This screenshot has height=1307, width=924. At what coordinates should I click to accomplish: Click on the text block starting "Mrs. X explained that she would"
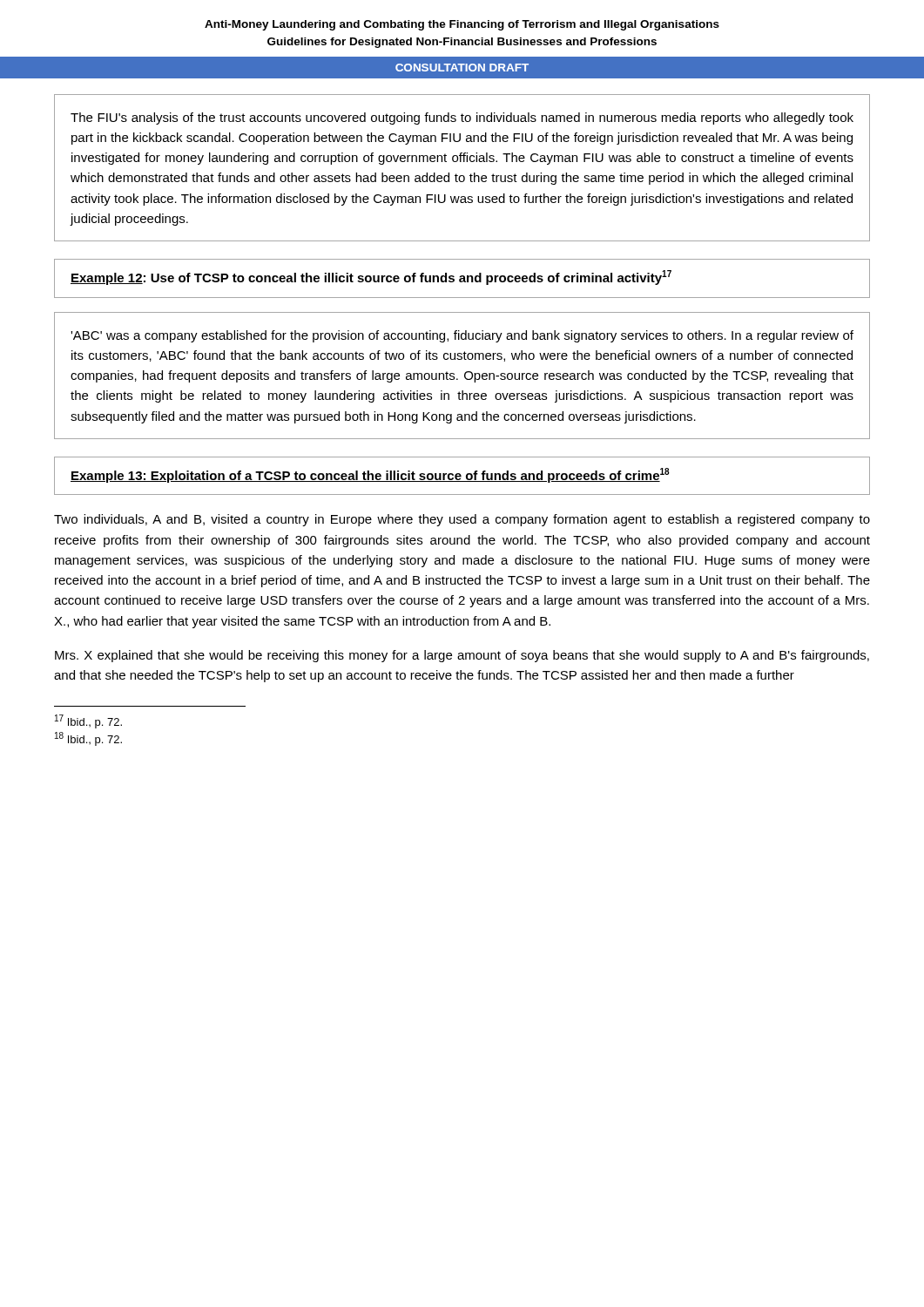462,665
